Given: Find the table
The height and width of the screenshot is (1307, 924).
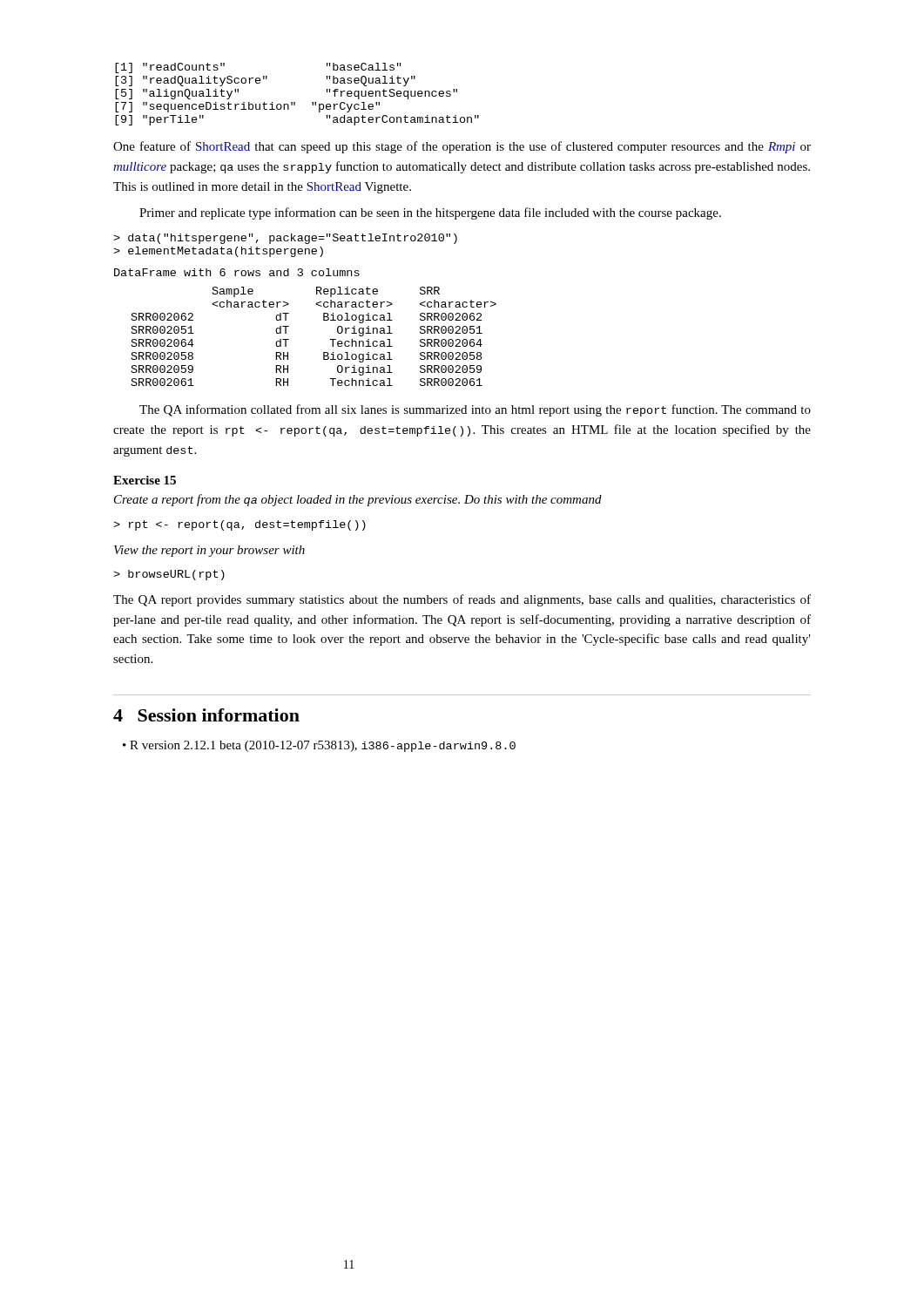Looking at the screenshot, I should [462, 337].
